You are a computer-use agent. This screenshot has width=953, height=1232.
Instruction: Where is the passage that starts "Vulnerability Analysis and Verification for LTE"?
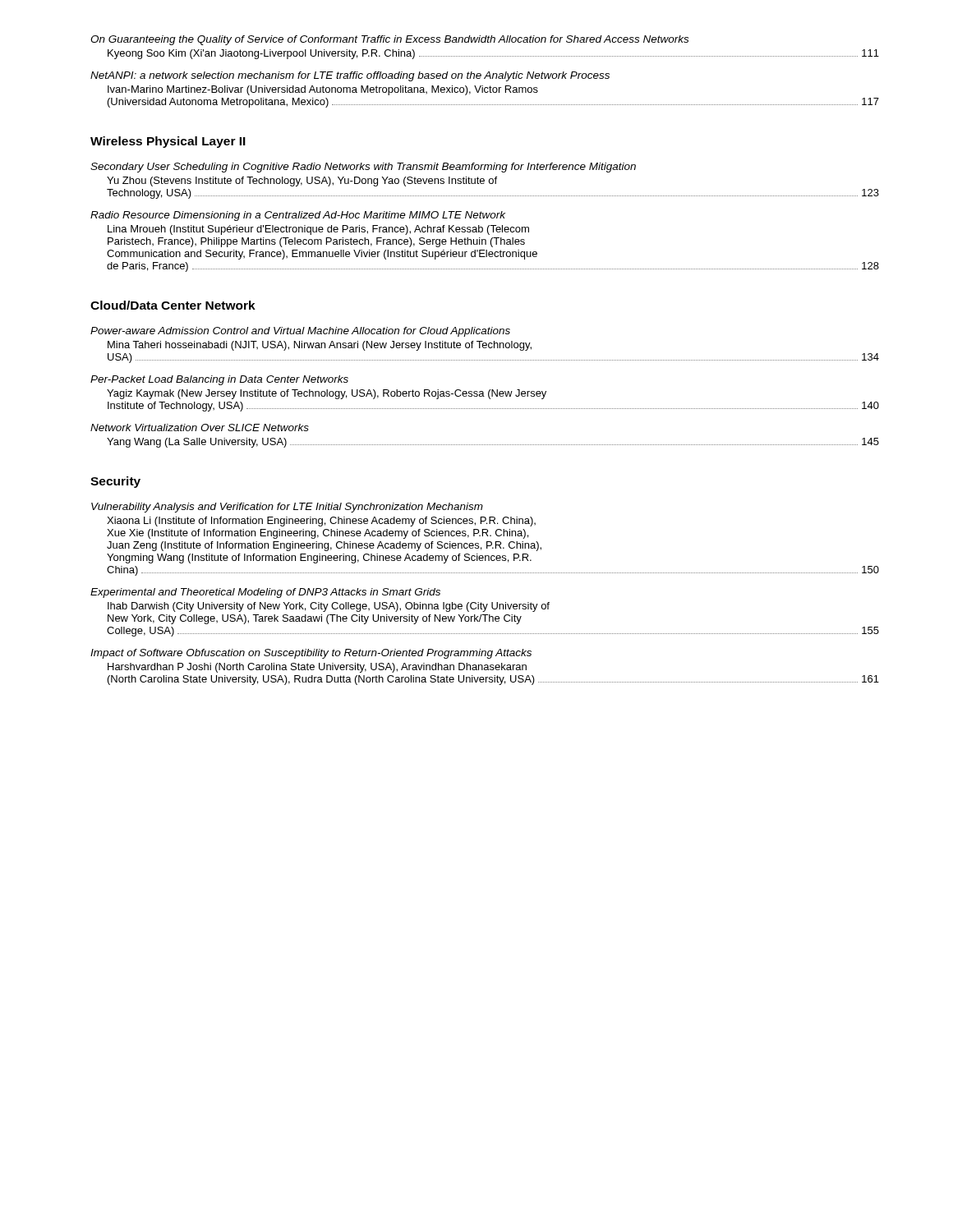coord(485,538)
